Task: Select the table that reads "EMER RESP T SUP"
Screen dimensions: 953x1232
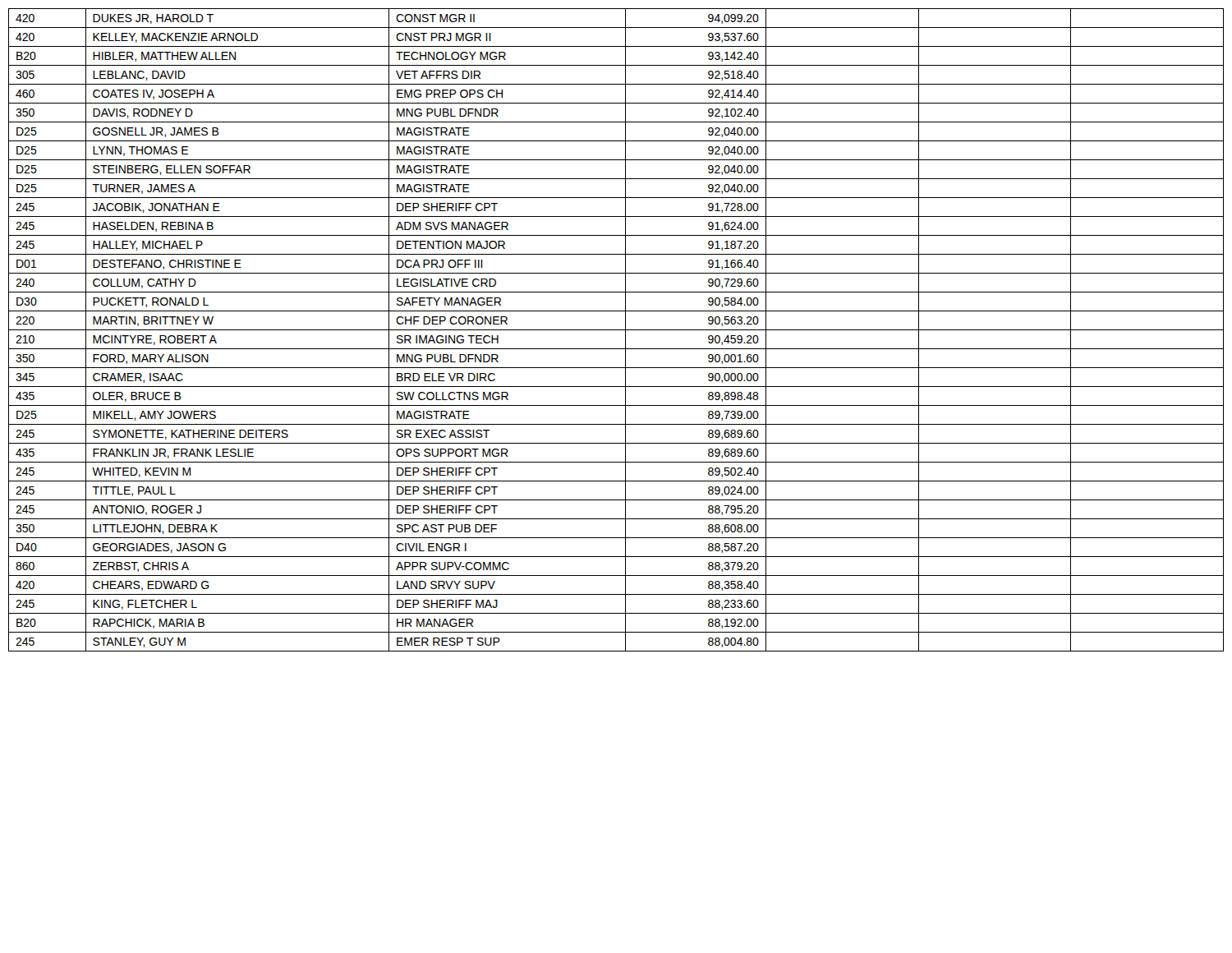Action: pyautogui.click(x=616, y=330)
